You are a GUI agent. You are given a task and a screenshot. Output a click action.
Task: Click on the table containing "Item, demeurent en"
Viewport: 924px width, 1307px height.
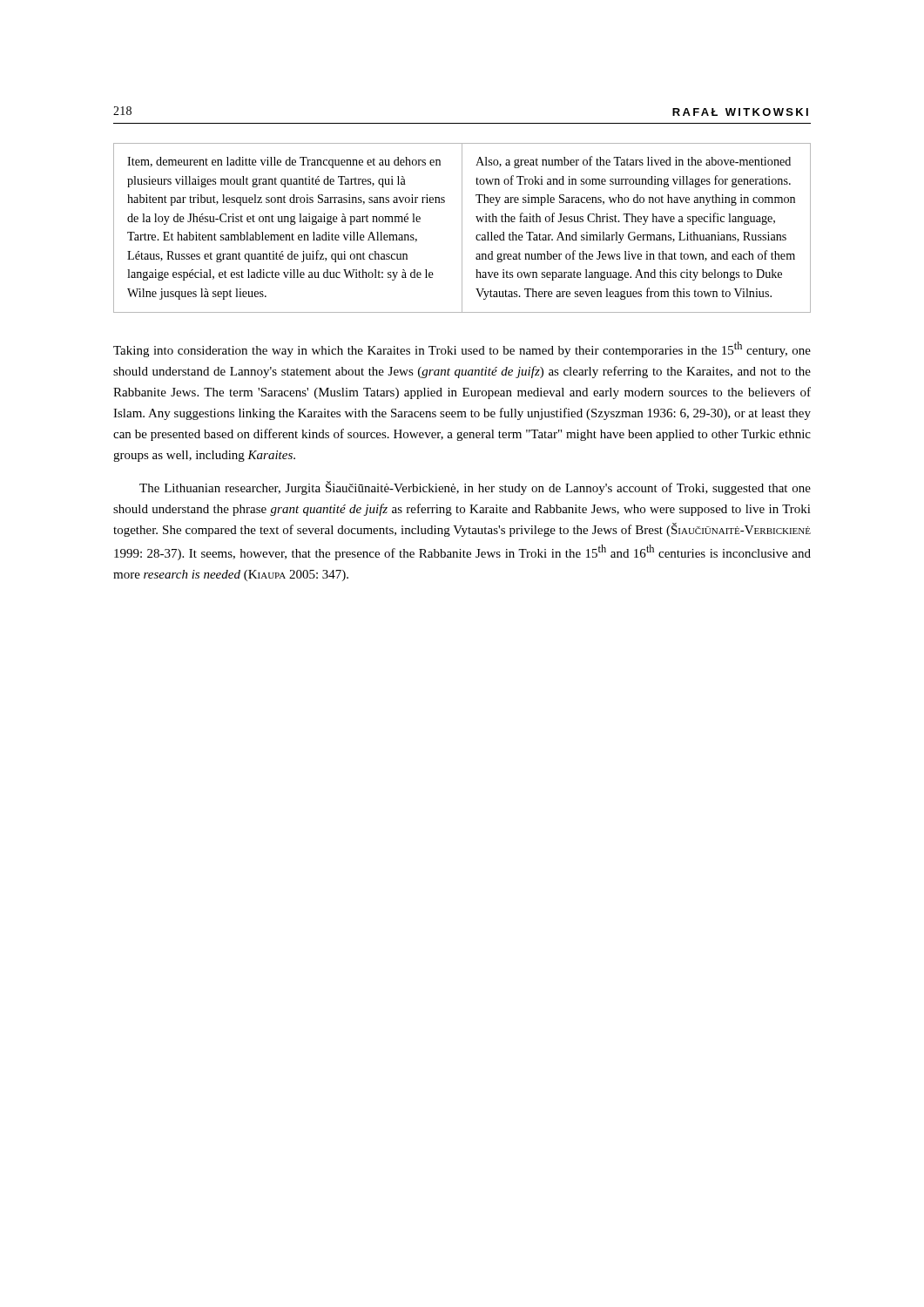click(462, 228)
